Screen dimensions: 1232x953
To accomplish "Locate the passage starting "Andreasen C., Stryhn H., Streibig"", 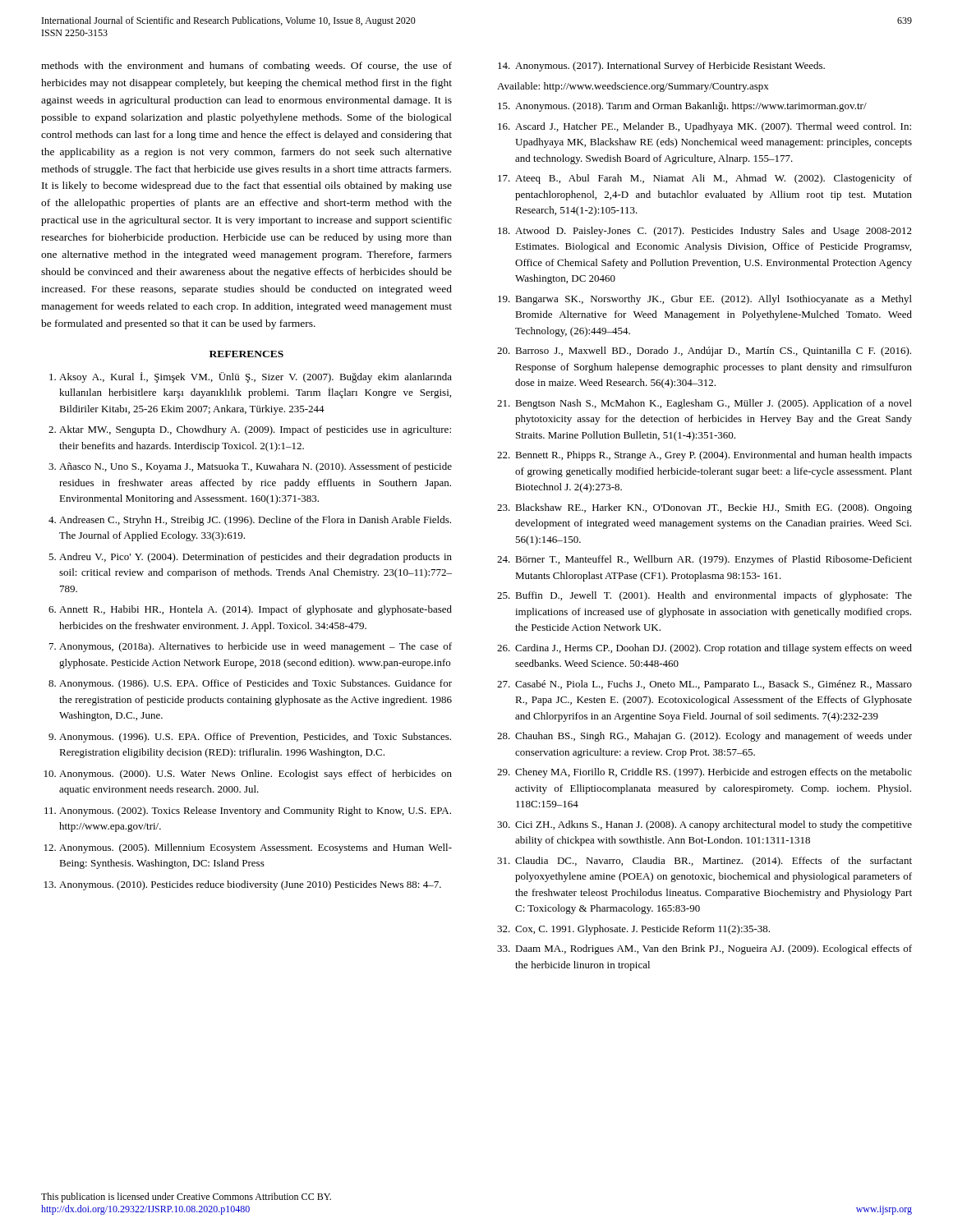I will [x=255, y=527].
